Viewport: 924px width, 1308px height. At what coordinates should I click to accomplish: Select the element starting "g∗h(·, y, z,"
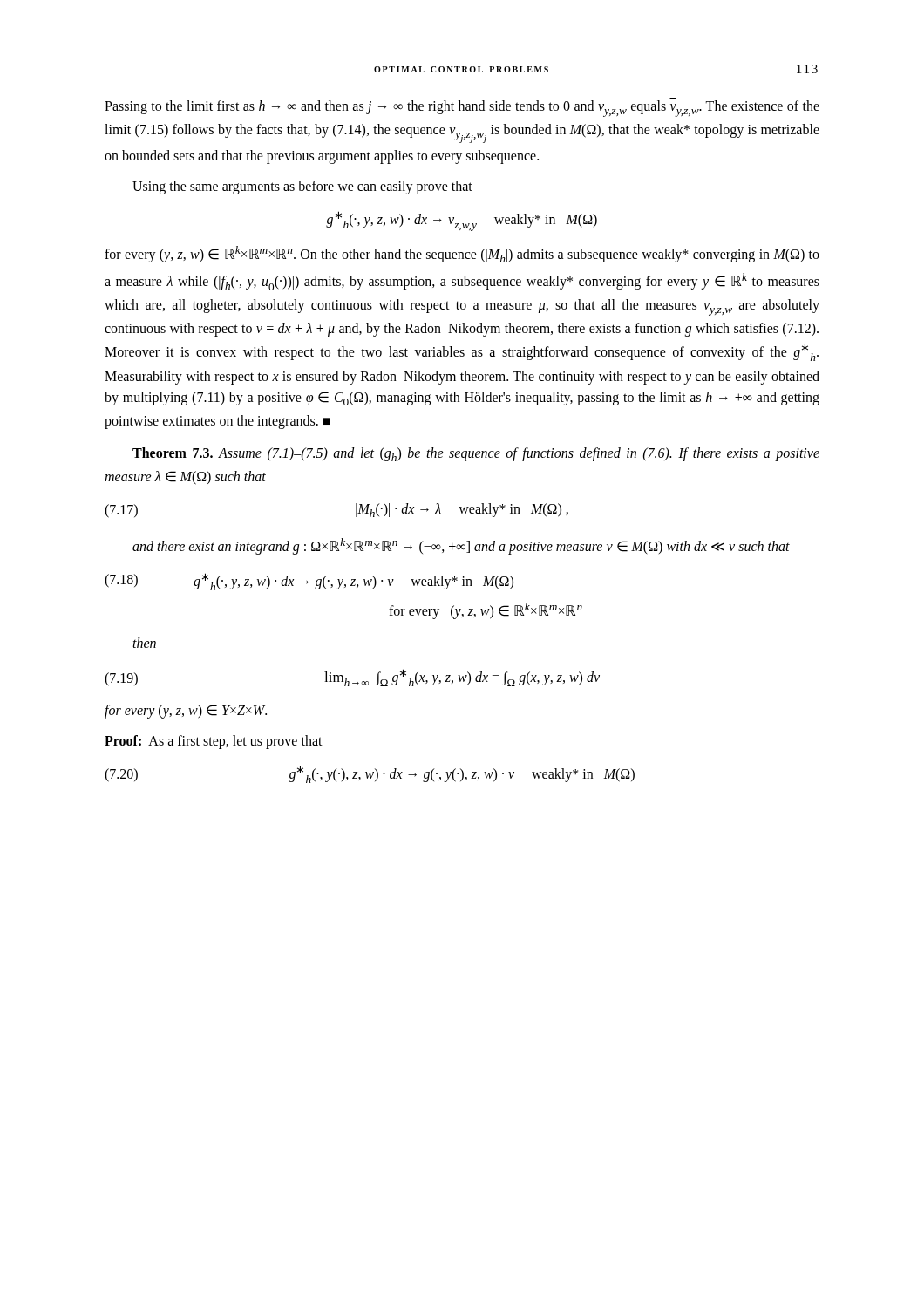click(462, 220)
